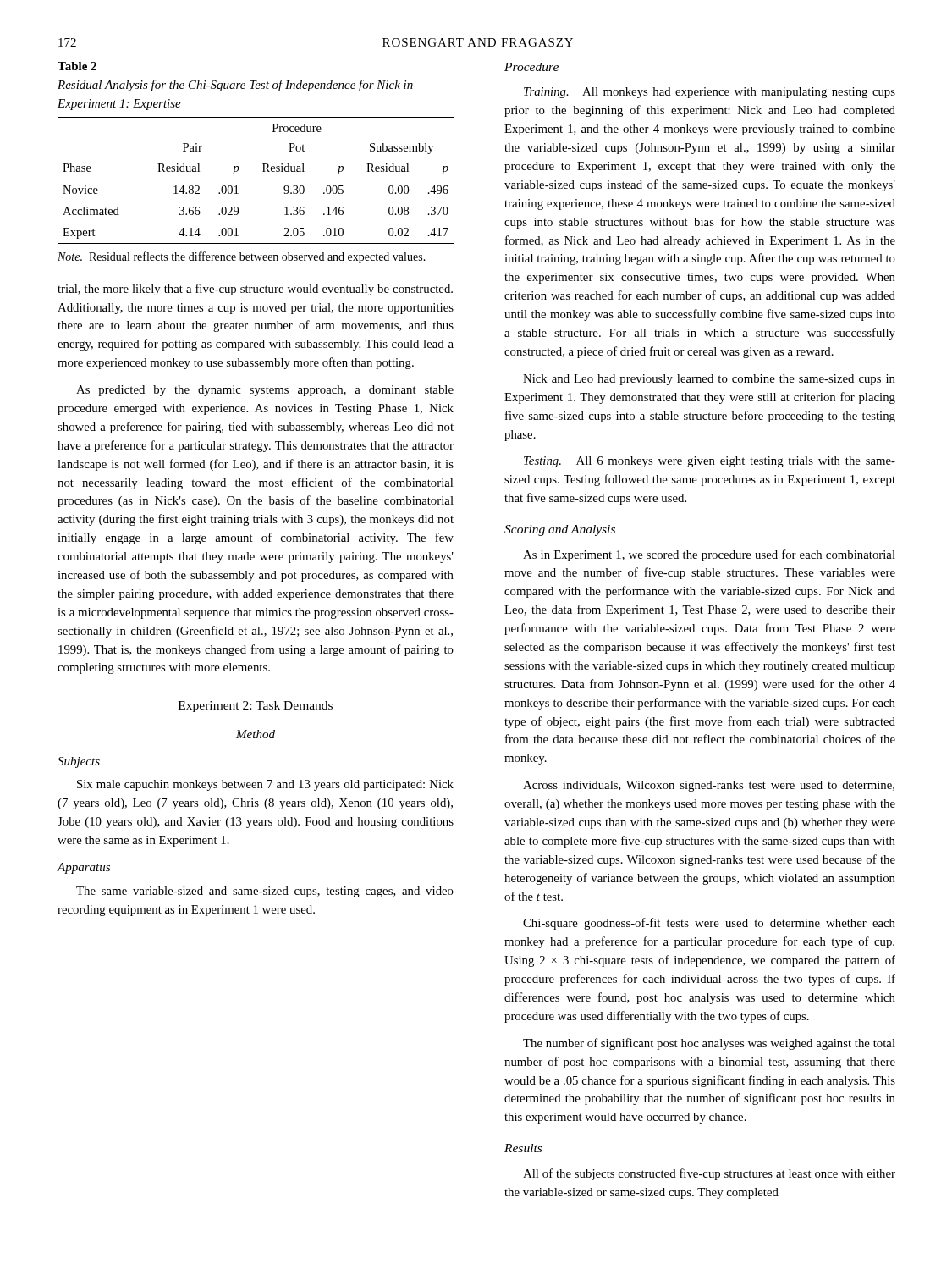The image size is (952, 1270).
Task: Find the section header that says "Scoring and Analysis"
Action: [x=560, y=529]
